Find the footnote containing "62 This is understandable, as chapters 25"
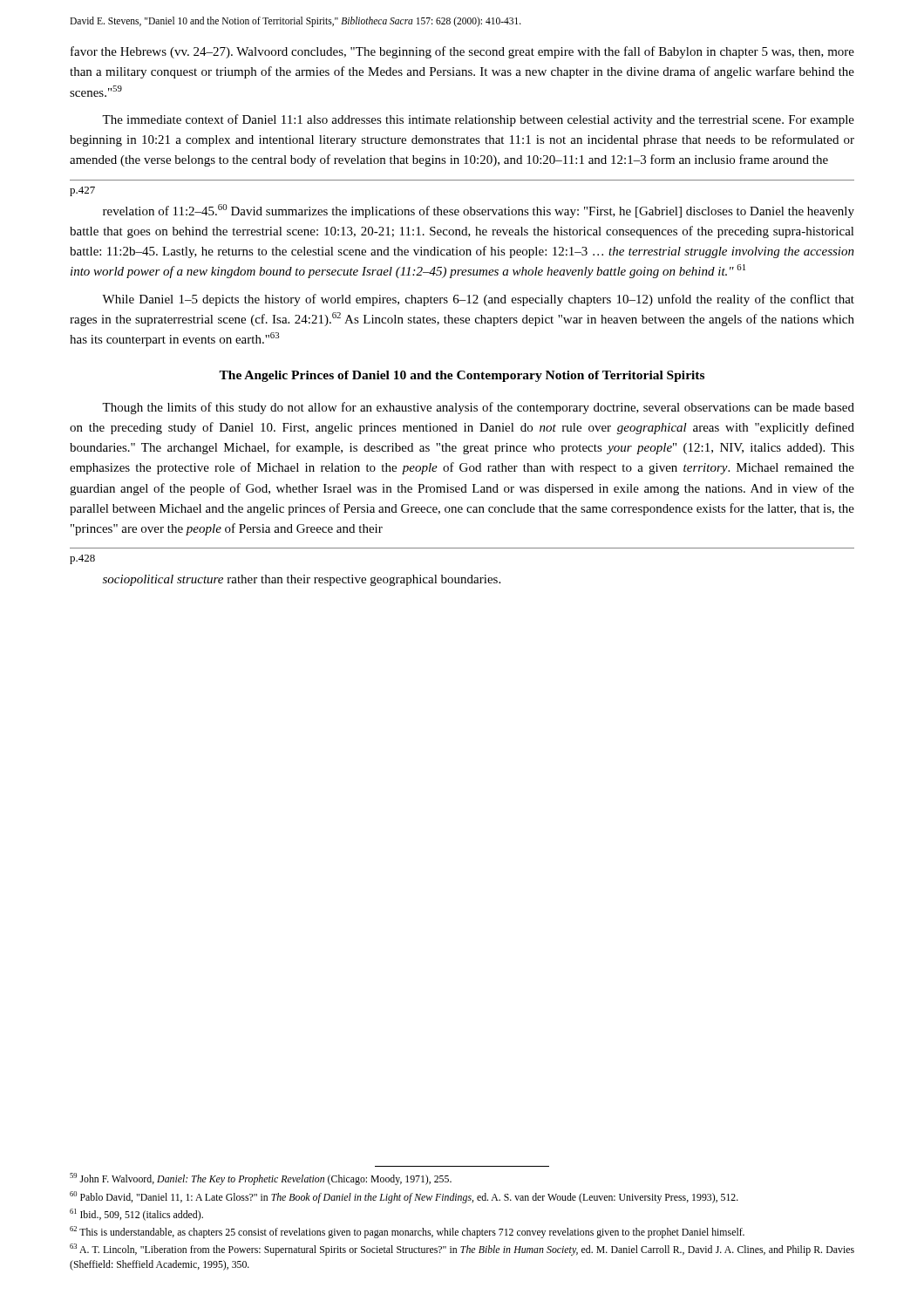The width and height of the screenshot is (924, 1308). point(407,1231)
